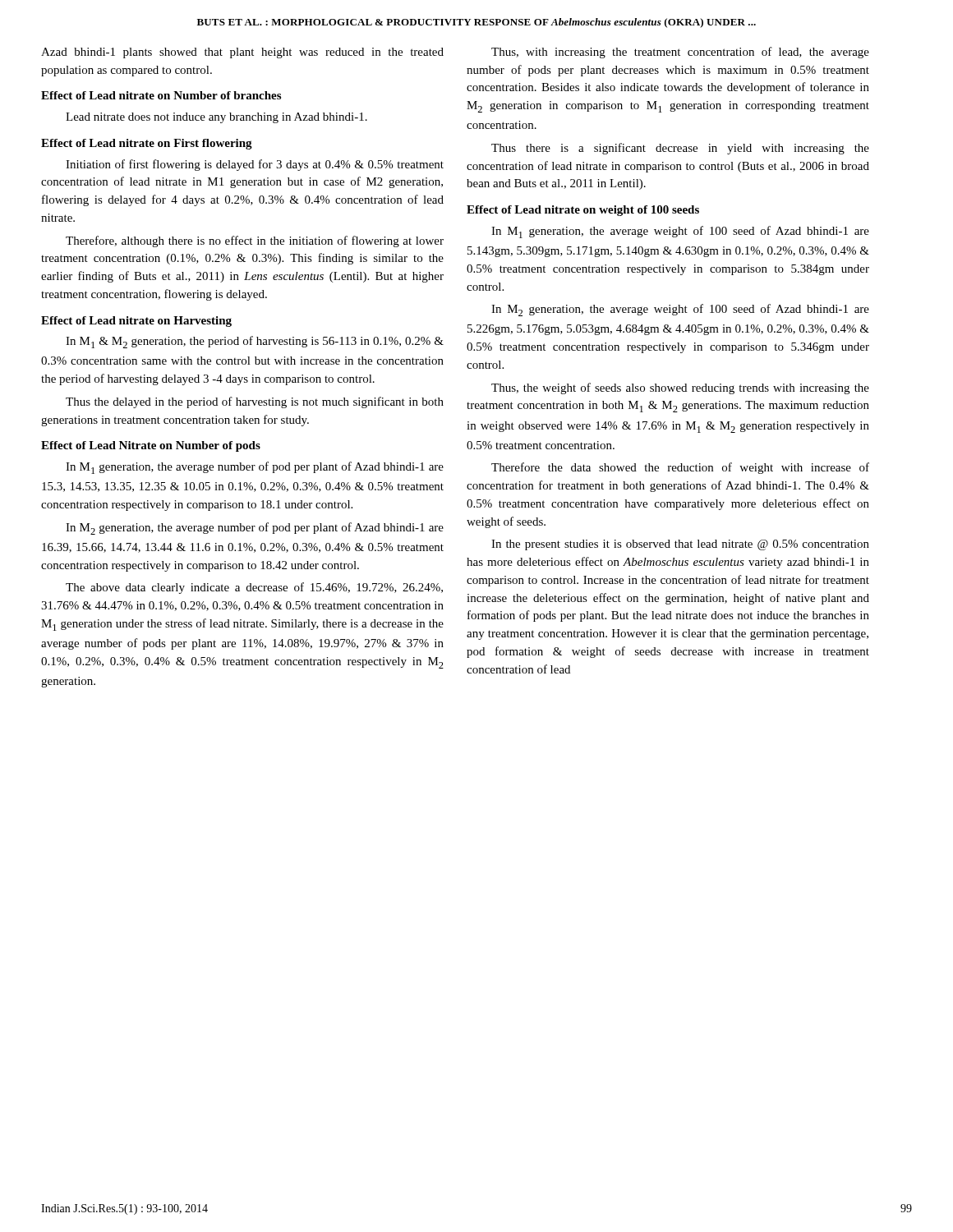Viewport: 953px width, 1232px height.
Task: Locate the text block that reads "Initiation of first flowering is delayed for 3"
Action: (242, 191)
